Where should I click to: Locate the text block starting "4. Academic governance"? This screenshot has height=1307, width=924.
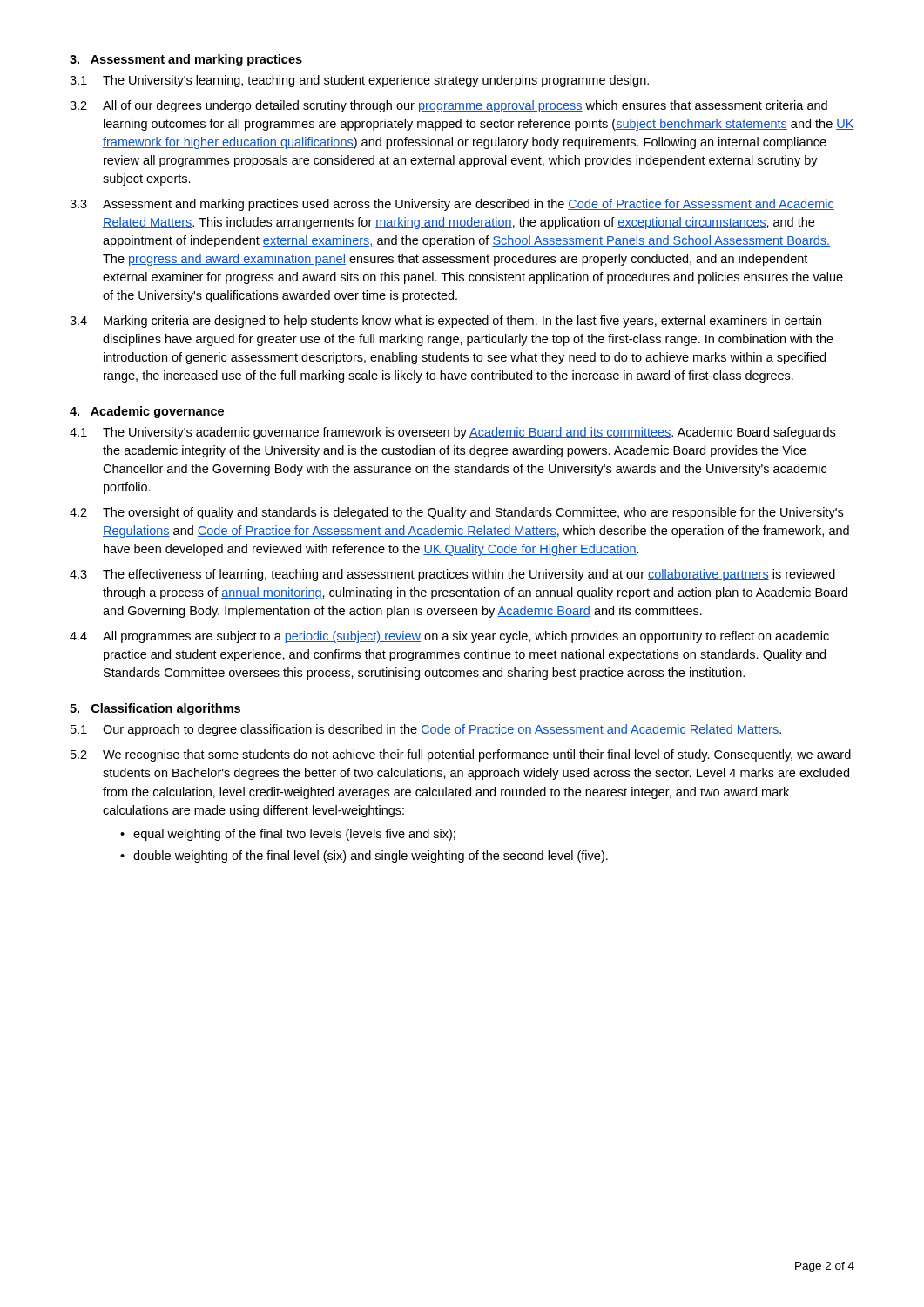tap(147, 412)
